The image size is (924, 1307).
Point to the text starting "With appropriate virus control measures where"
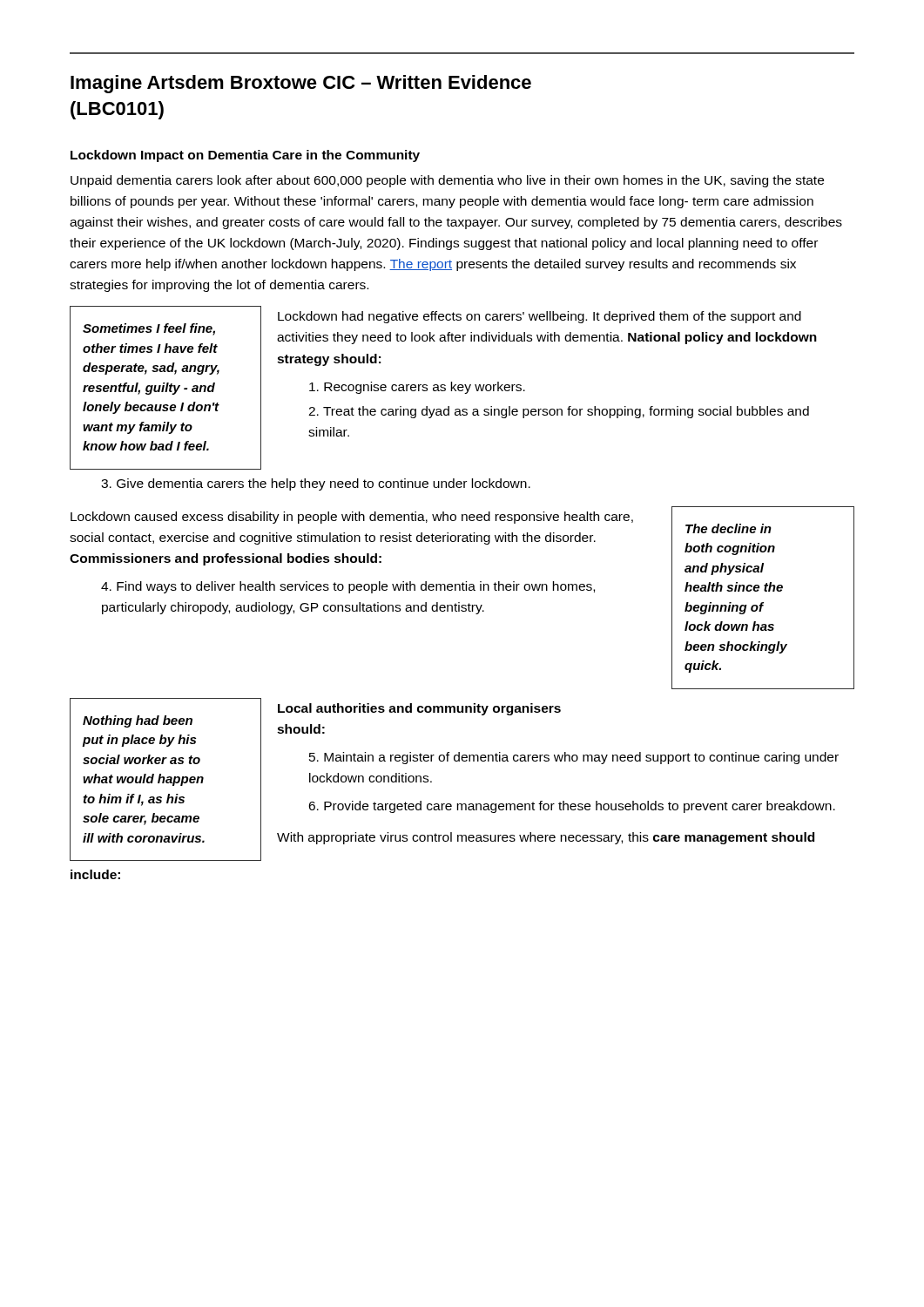point(546,837)
